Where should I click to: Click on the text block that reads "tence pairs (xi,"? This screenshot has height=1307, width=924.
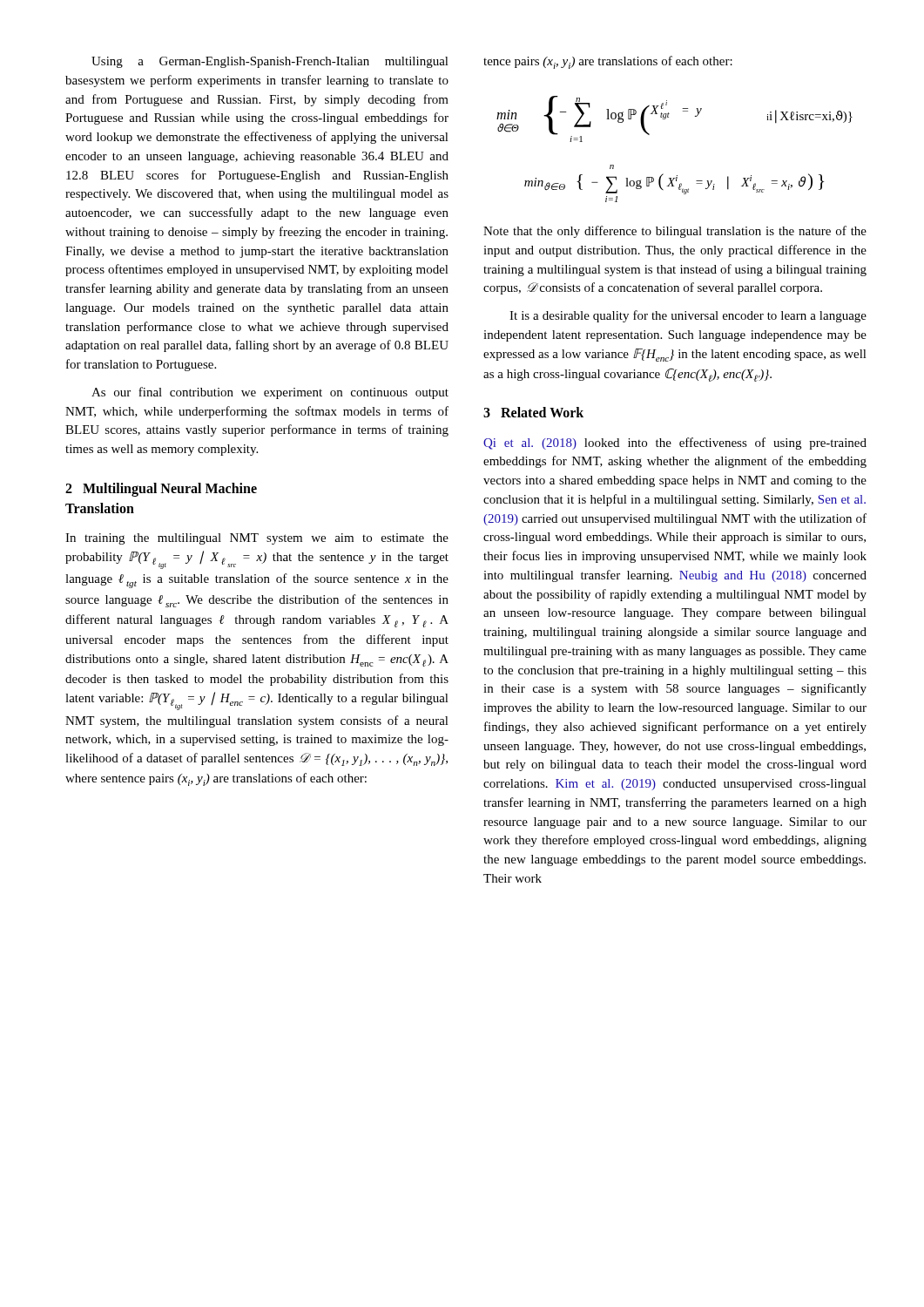pyautogui.click(x=675, y=62)
